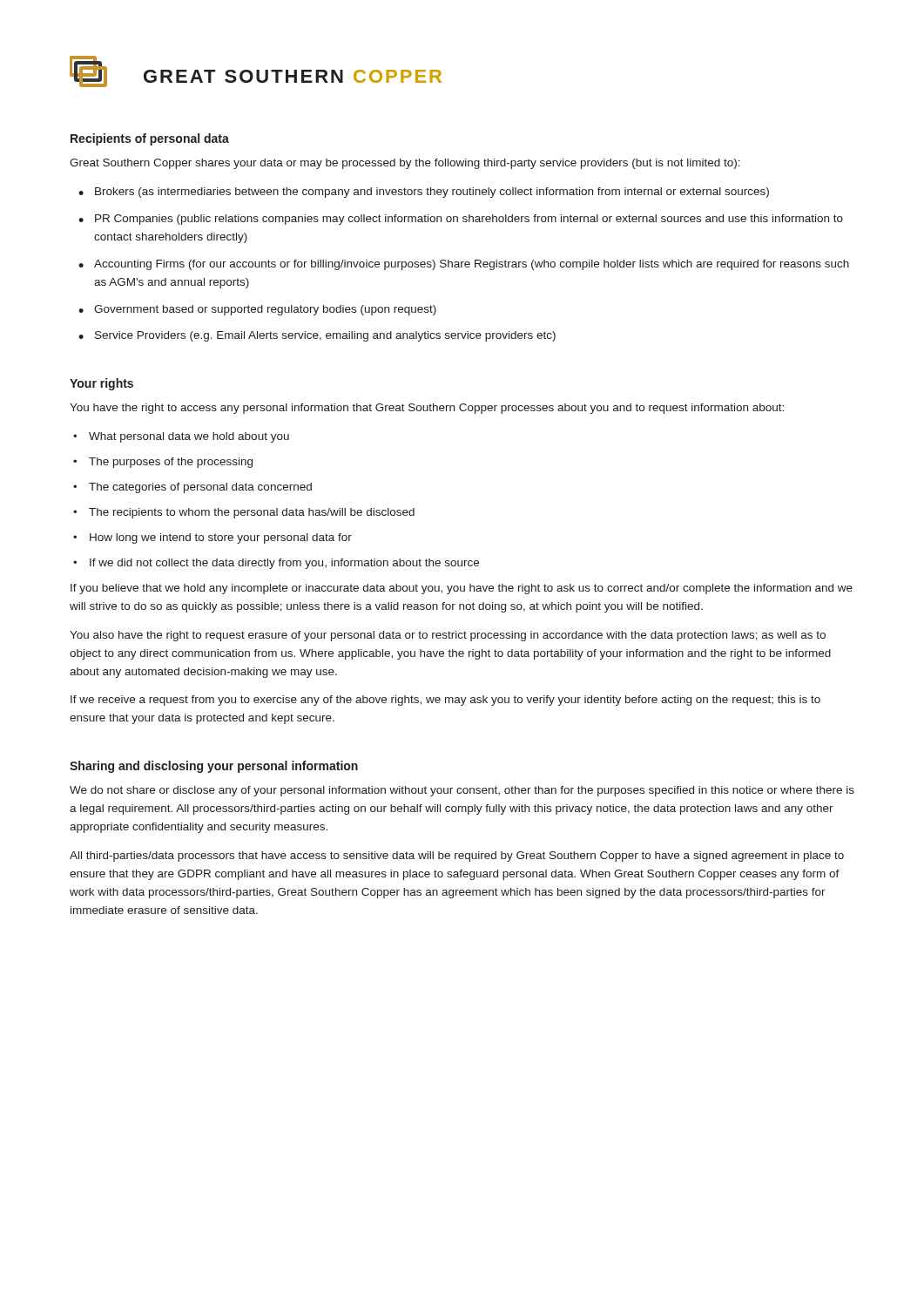The image size is (924, 1307).
Task: Point to "Sharing and disclosing your personal information"
Action: 214,766
